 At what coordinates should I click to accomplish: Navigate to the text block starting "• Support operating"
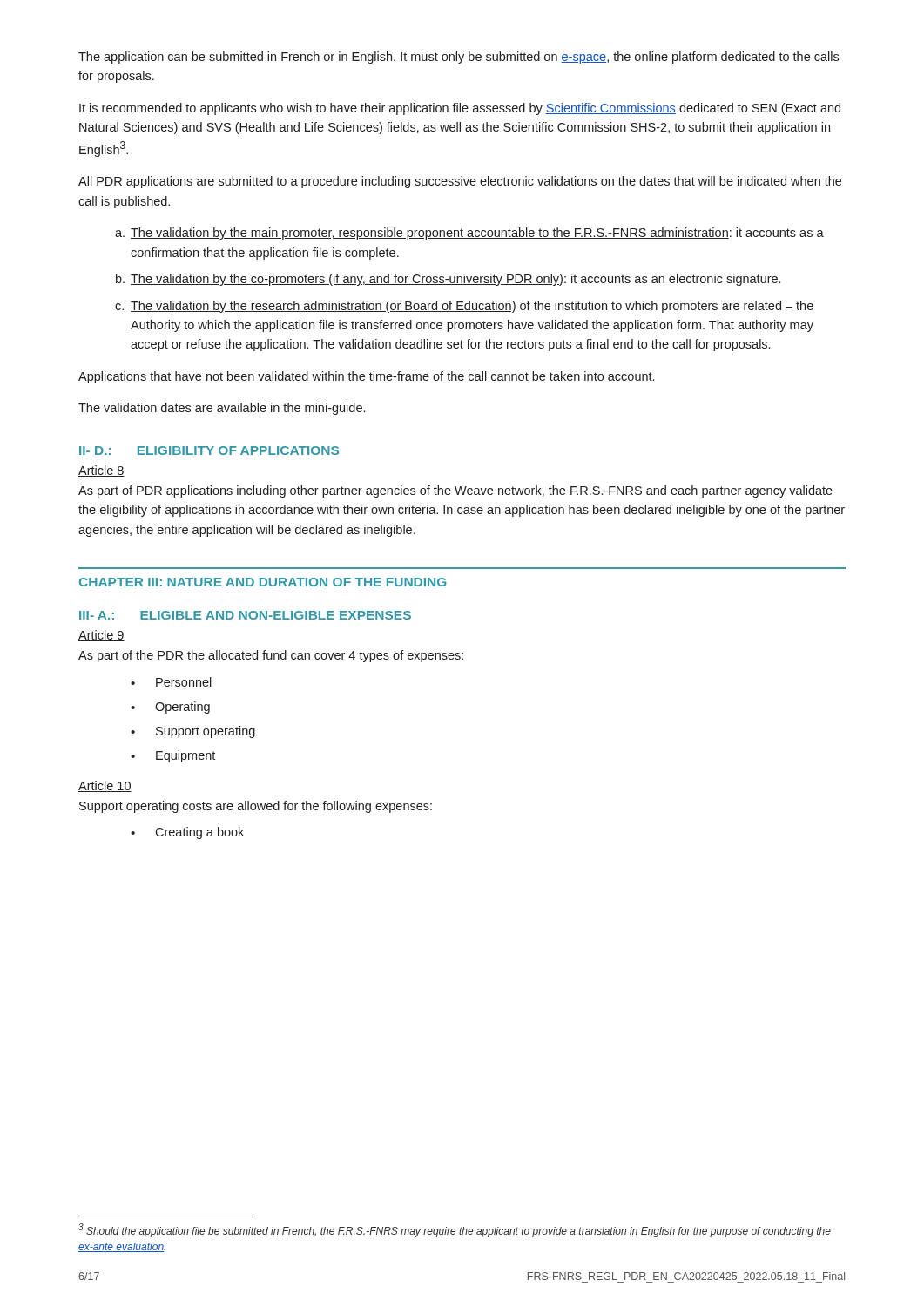point(193,732)
